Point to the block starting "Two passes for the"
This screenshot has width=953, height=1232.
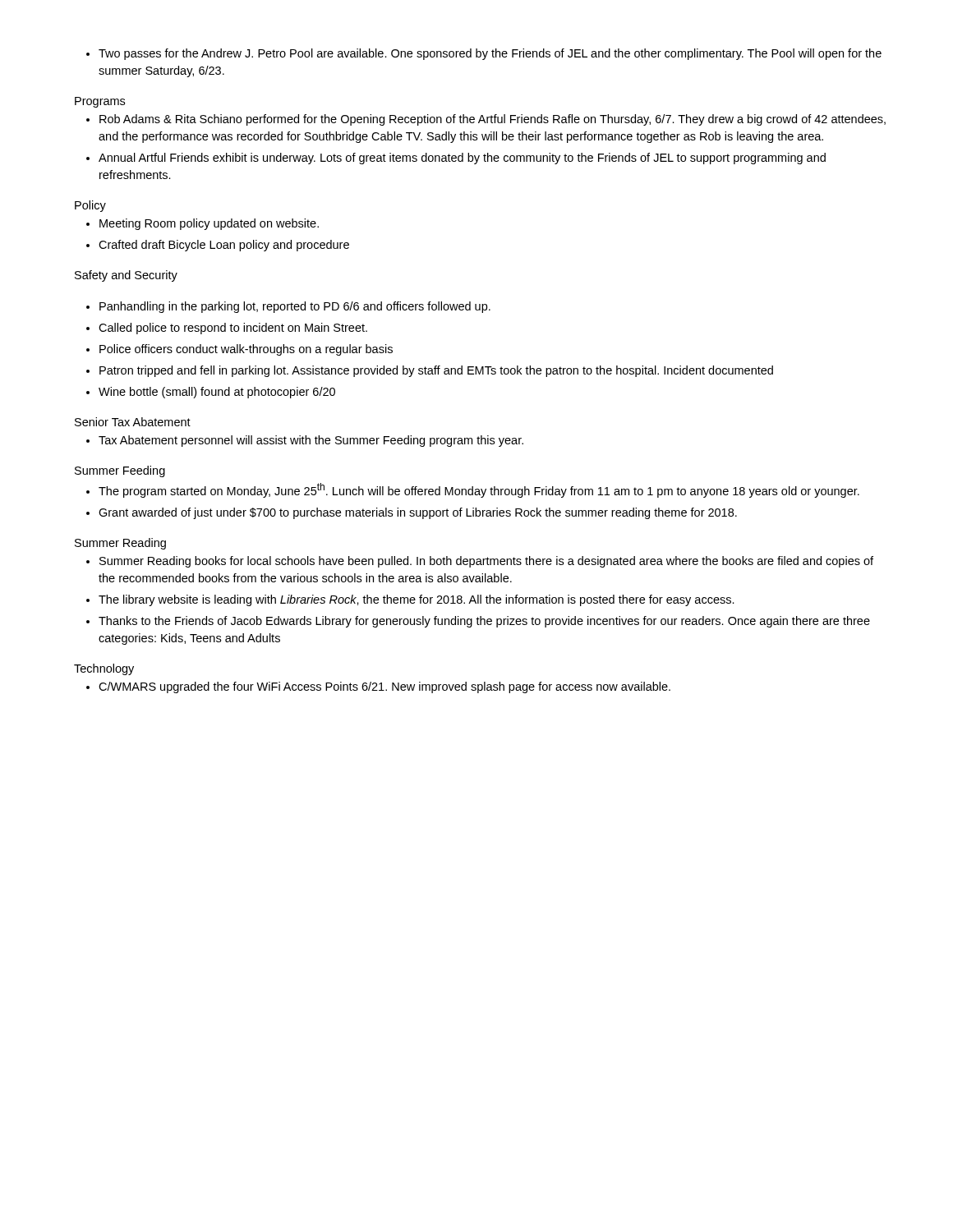coord(481,62)
